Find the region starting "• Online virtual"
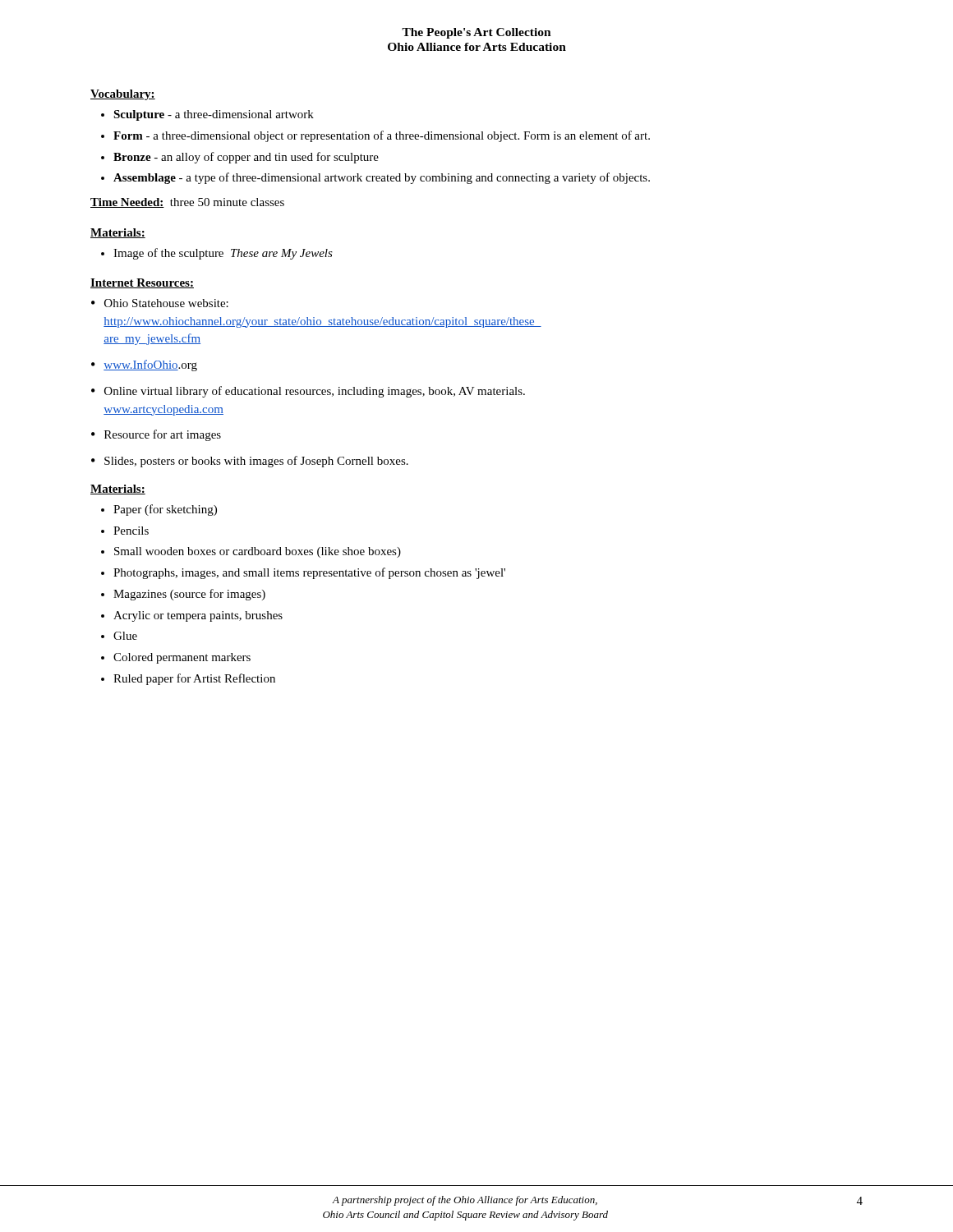Screen dimensions: 1232x953 pos(308,400)
